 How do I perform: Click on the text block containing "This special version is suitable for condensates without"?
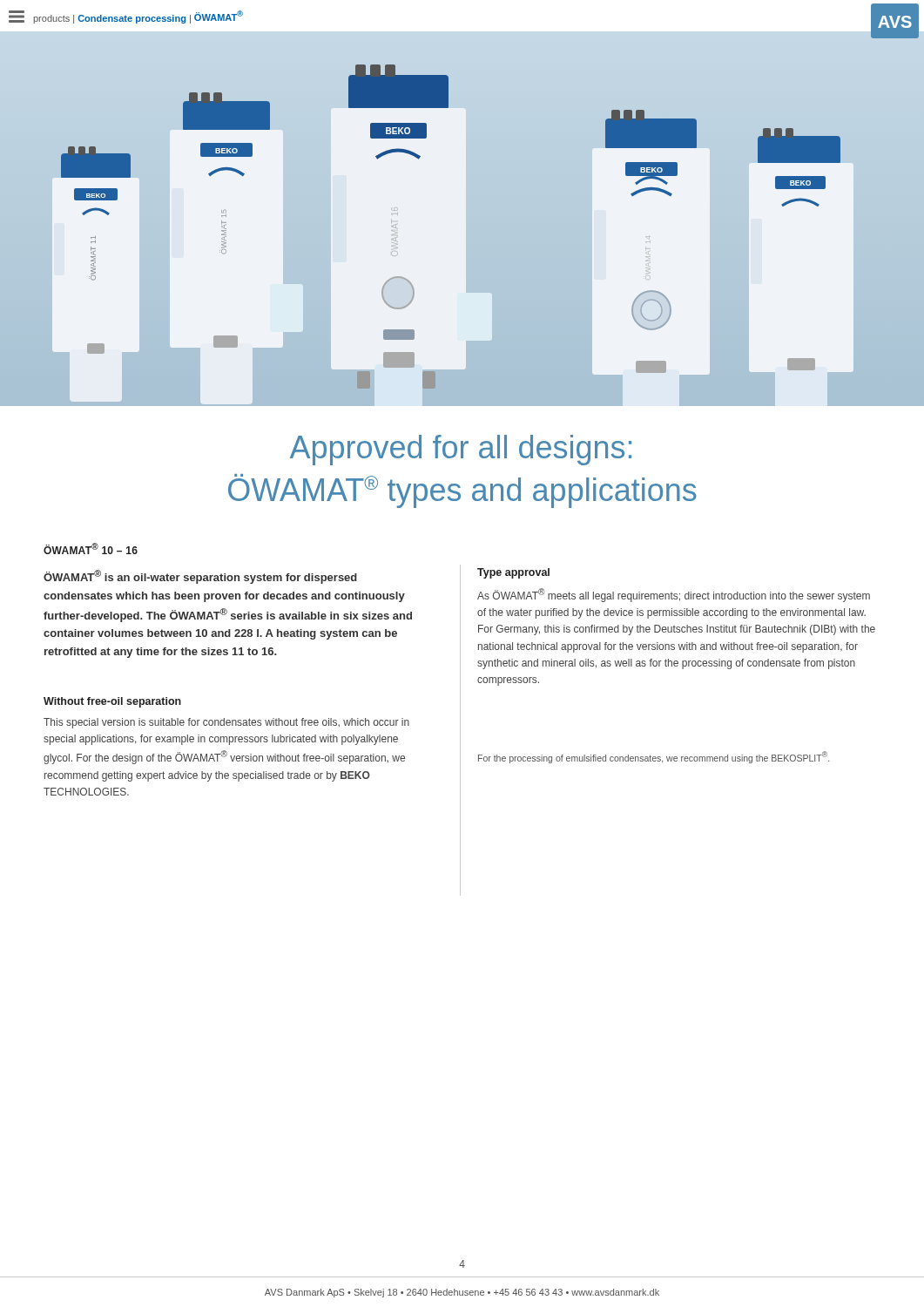pyautogui.click(x=227, y=757)
